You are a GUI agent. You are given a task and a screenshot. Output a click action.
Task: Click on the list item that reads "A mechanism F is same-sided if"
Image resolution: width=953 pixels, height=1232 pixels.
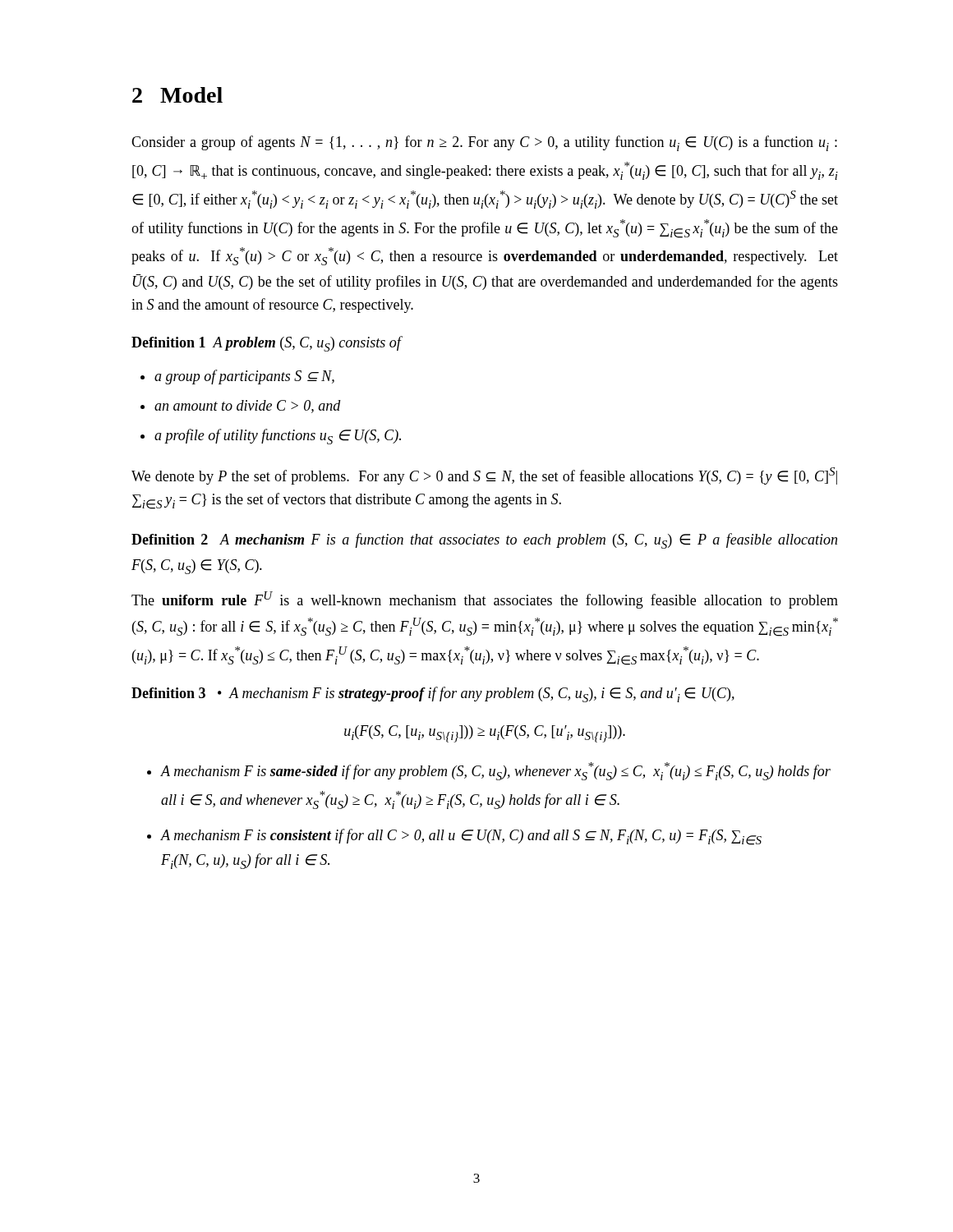[500, 786]
